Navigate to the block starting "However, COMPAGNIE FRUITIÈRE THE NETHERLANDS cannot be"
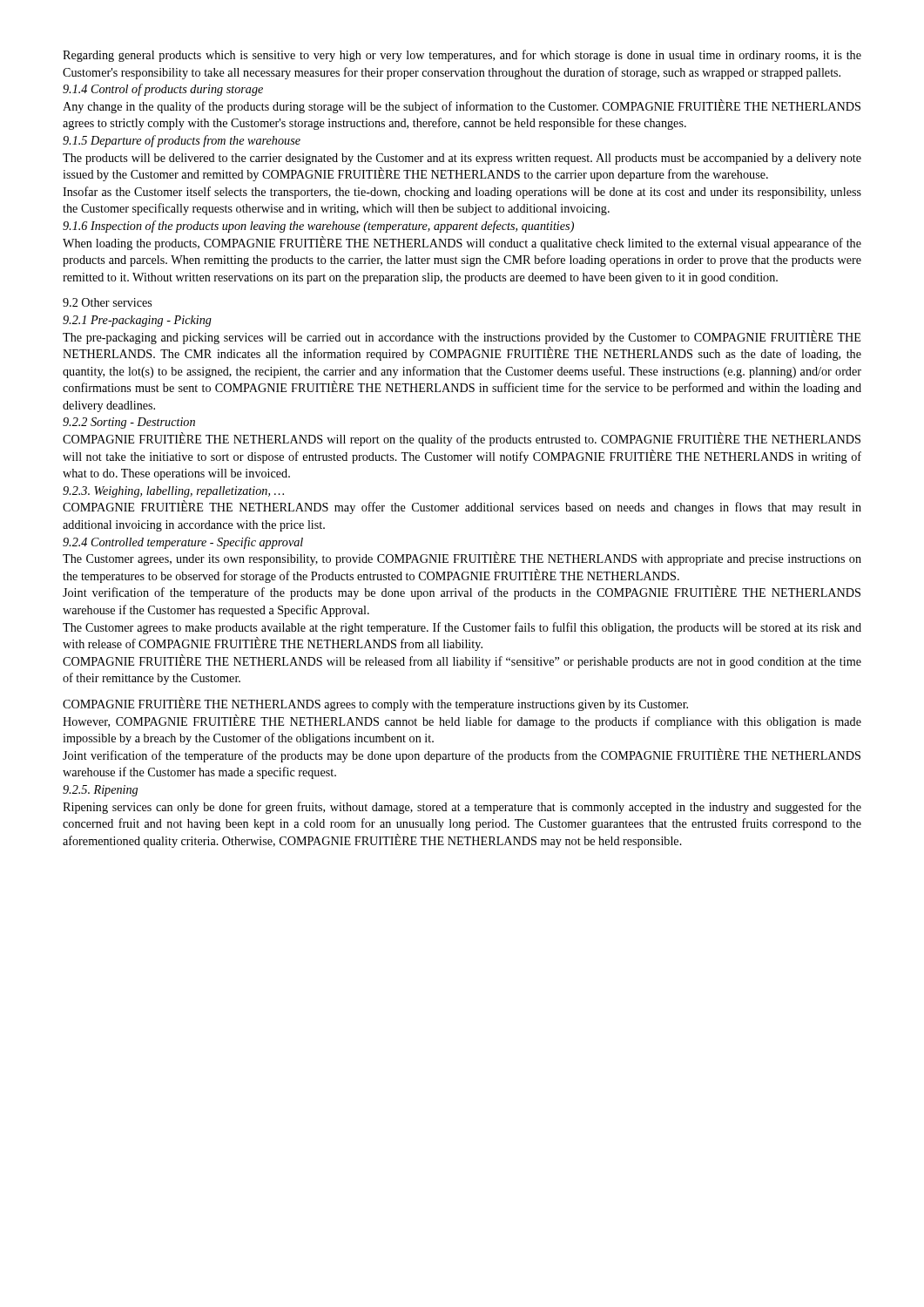The width and height of the screenshot is (924, 1307). pyautogui.click(x=462, y=730)
